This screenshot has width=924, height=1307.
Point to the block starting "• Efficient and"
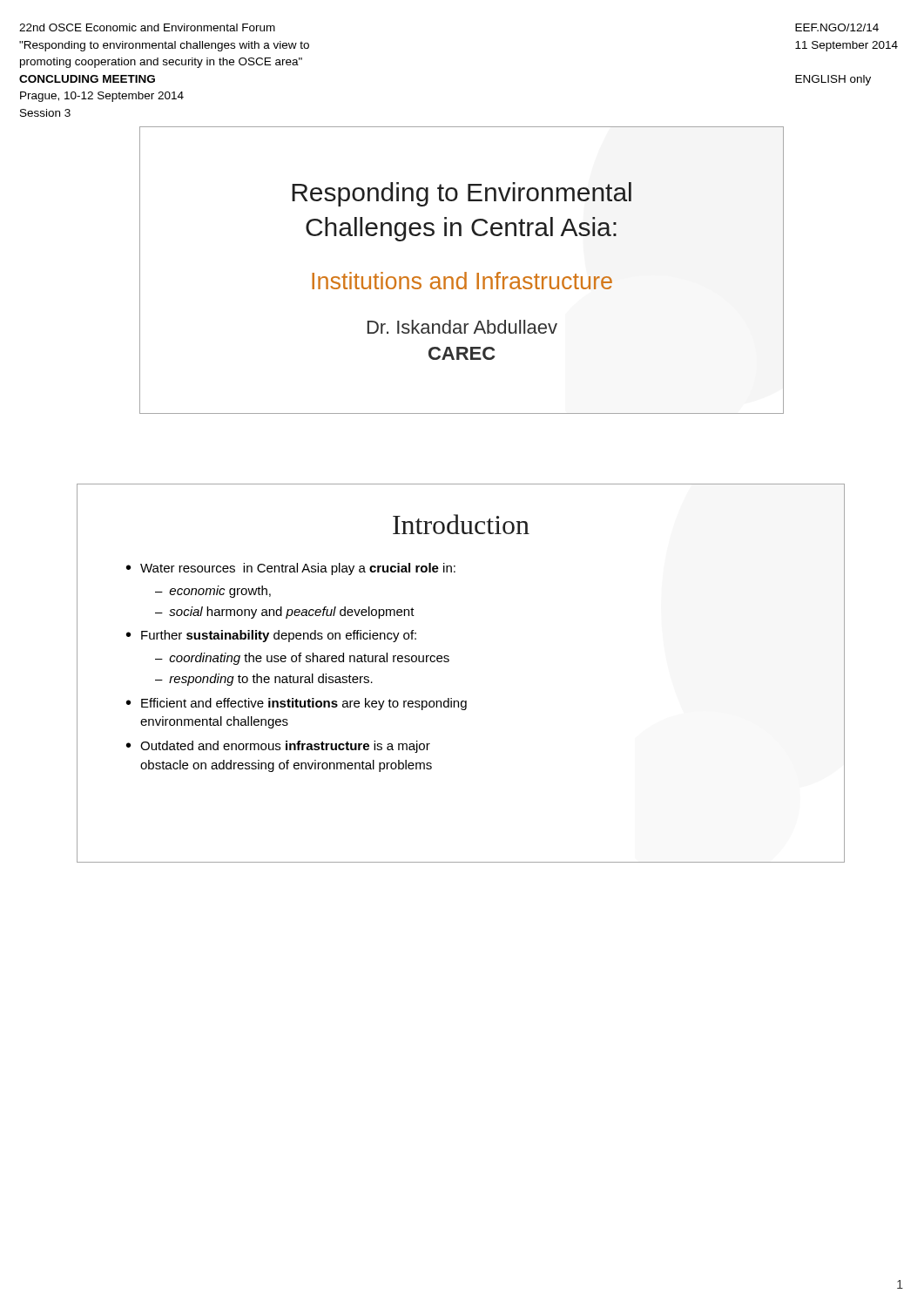click(x=296, y=712)
